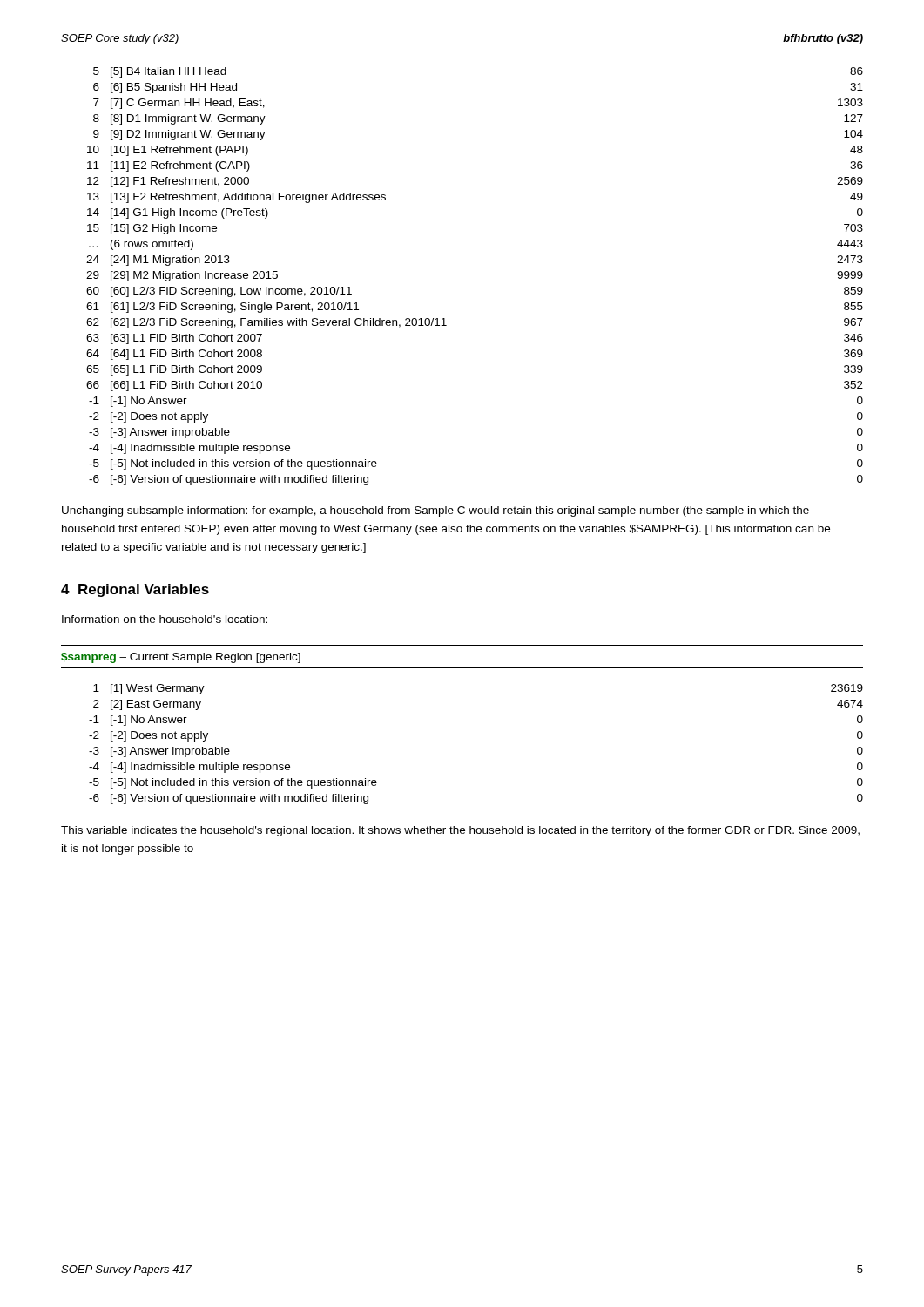
Task: Click on the passage starting "4 Regional Variables"
Action: tap(135, 589)
